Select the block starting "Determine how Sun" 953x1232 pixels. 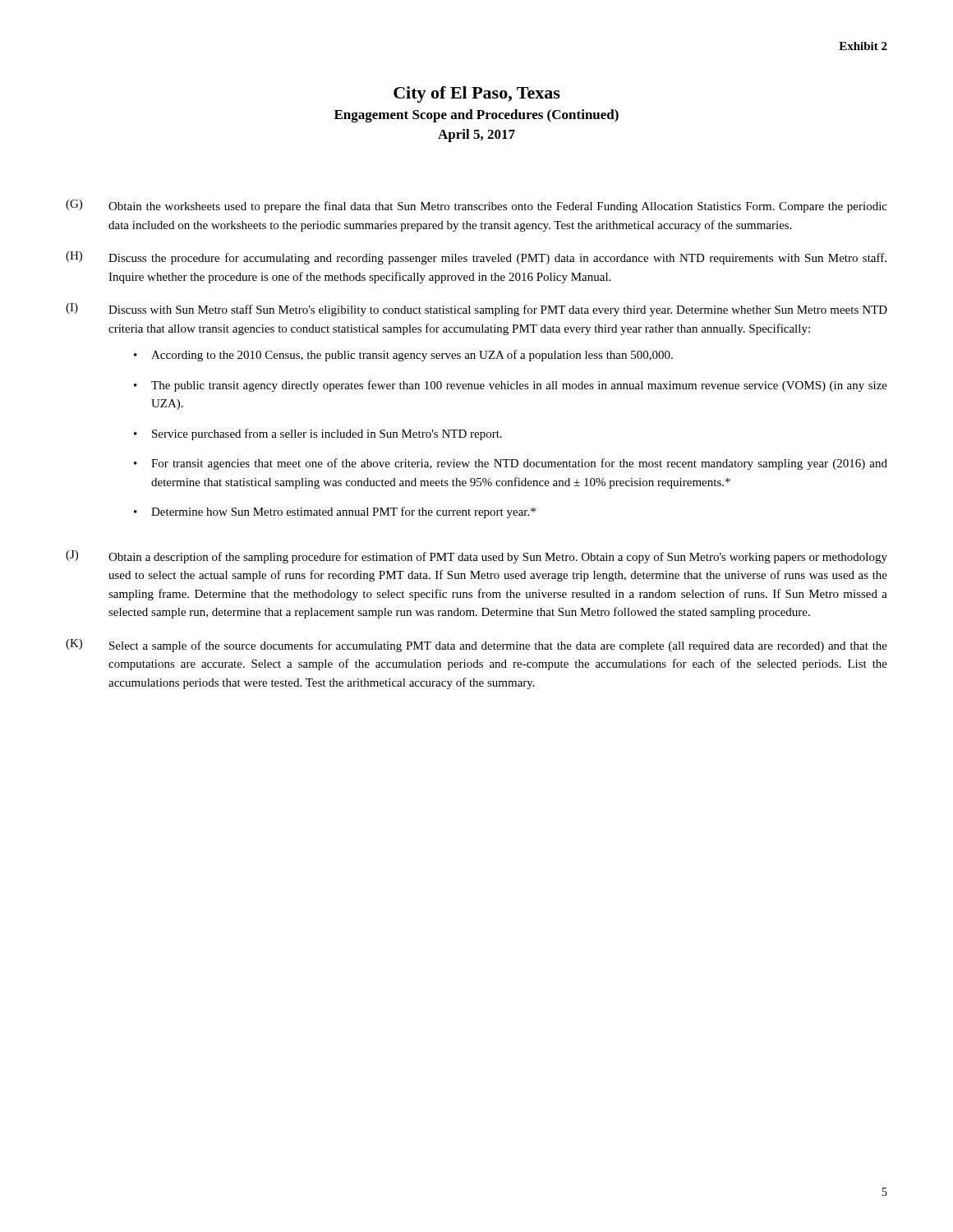click(344, 512)
